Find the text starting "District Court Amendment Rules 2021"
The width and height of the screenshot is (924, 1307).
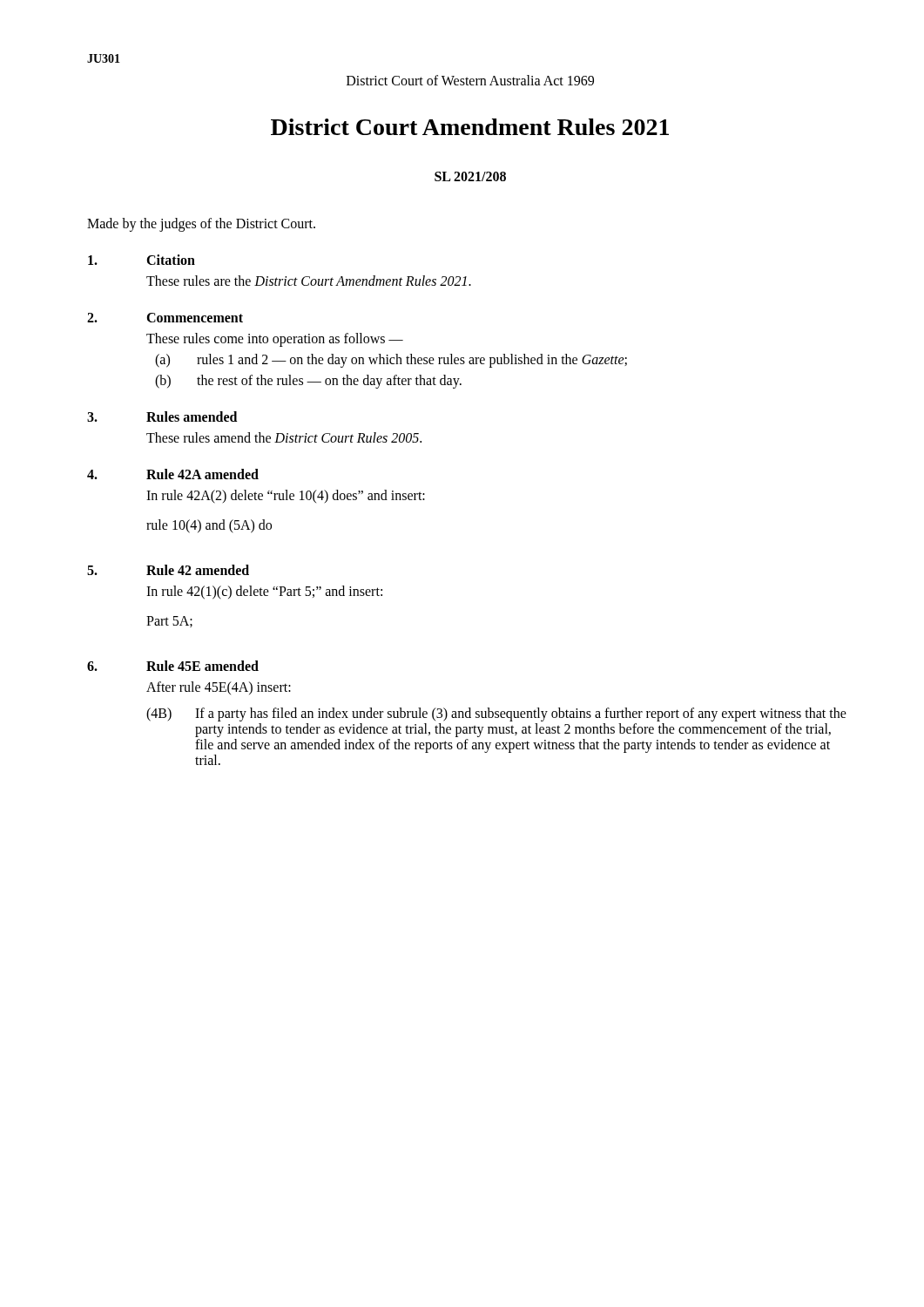[x=470, y=127]
